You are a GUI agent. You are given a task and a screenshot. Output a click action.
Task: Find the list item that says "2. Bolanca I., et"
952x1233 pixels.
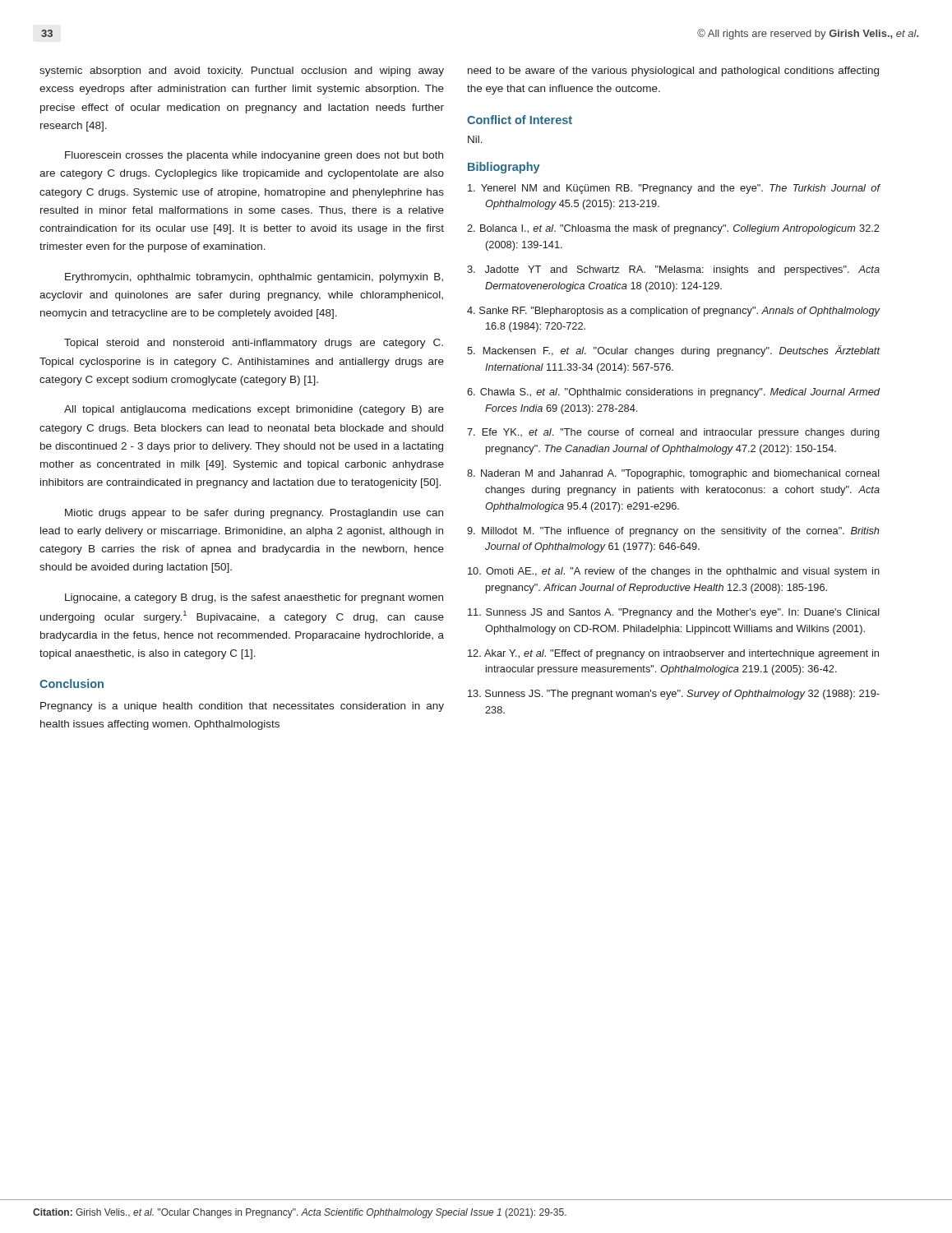[673, 236]
